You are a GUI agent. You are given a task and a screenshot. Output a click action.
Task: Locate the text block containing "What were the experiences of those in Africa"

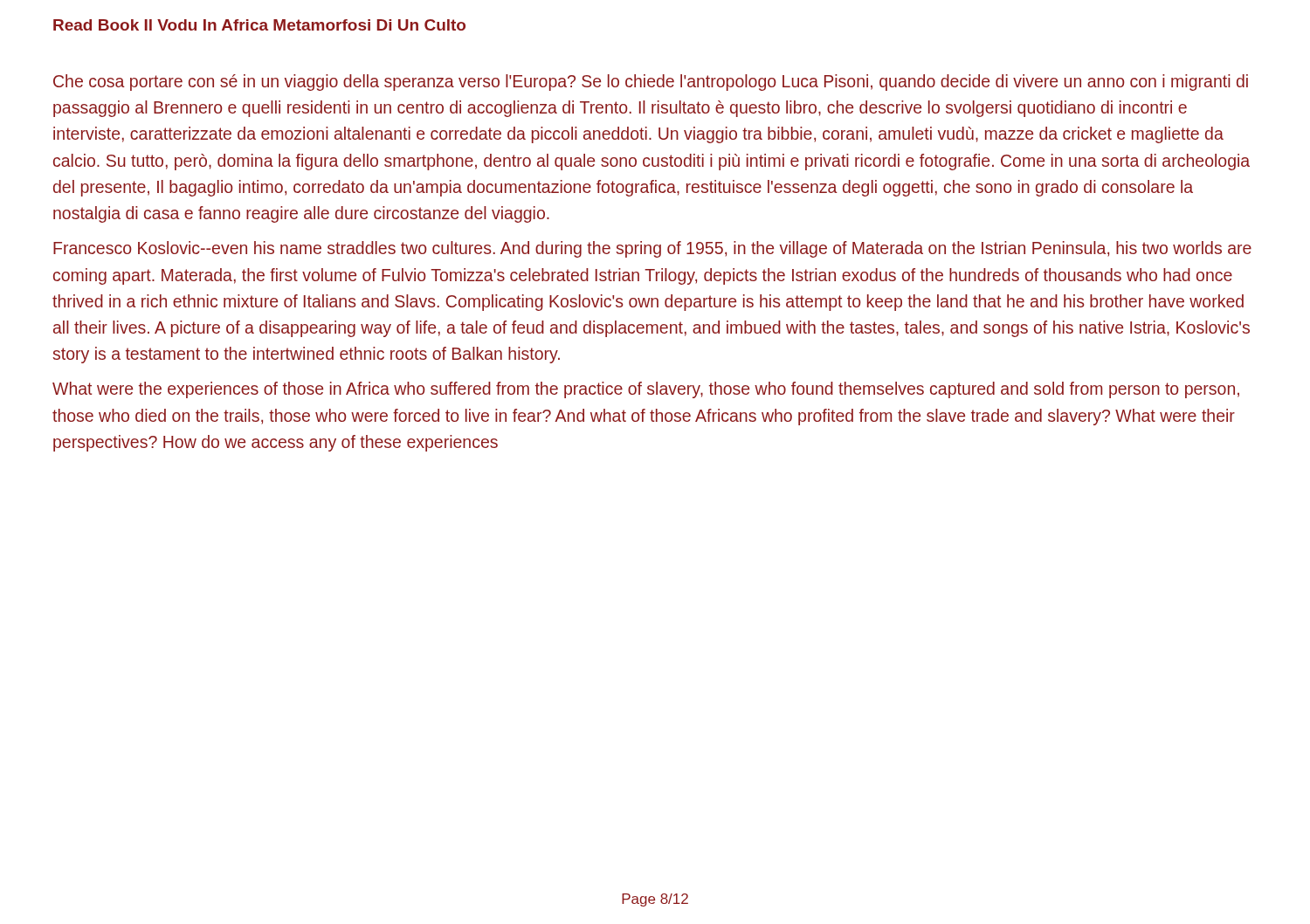(x=647, y=415)
